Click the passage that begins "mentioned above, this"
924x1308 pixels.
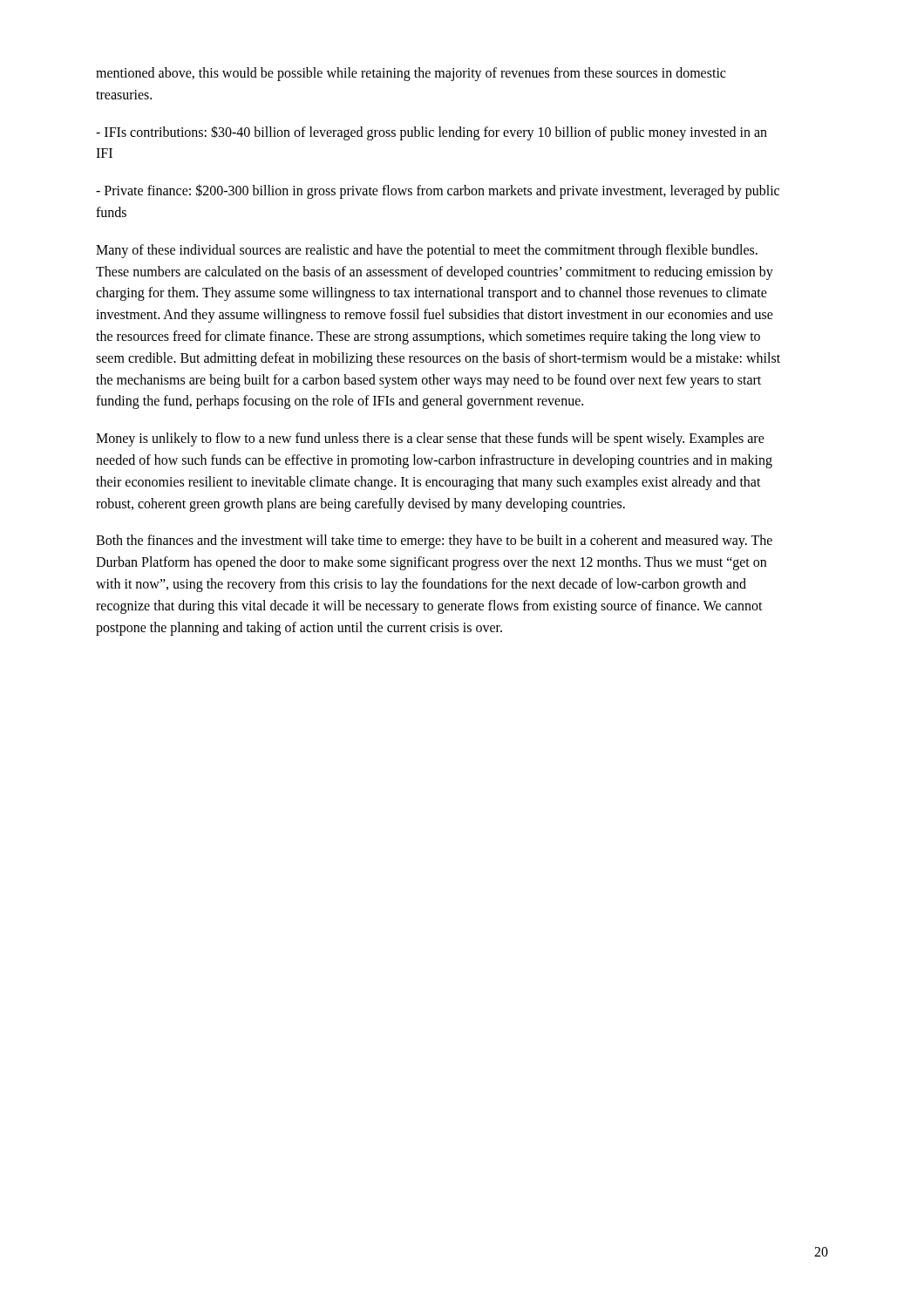pyautogui.click(x=411, y=84)
